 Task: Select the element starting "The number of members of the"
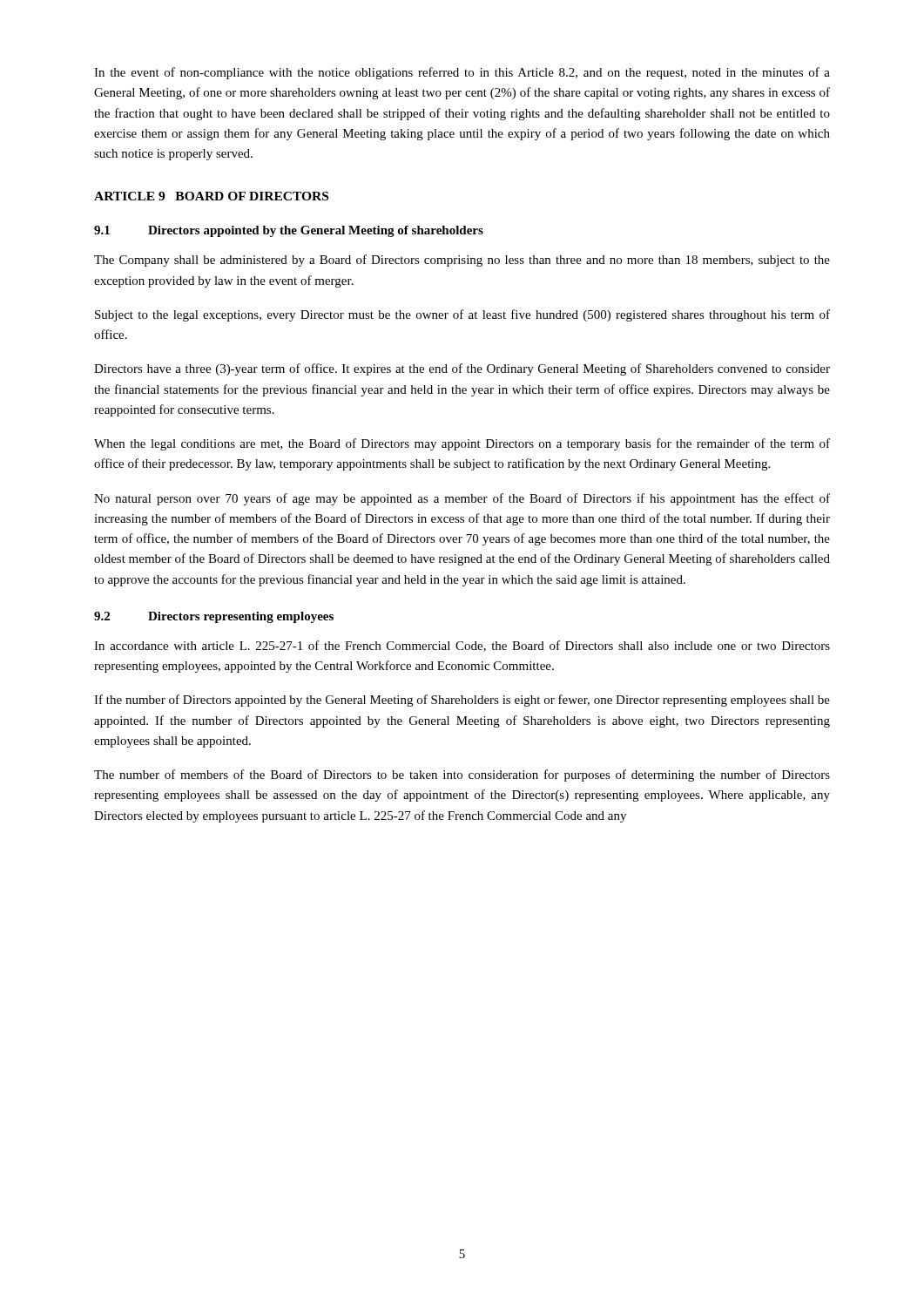point(462,795)
